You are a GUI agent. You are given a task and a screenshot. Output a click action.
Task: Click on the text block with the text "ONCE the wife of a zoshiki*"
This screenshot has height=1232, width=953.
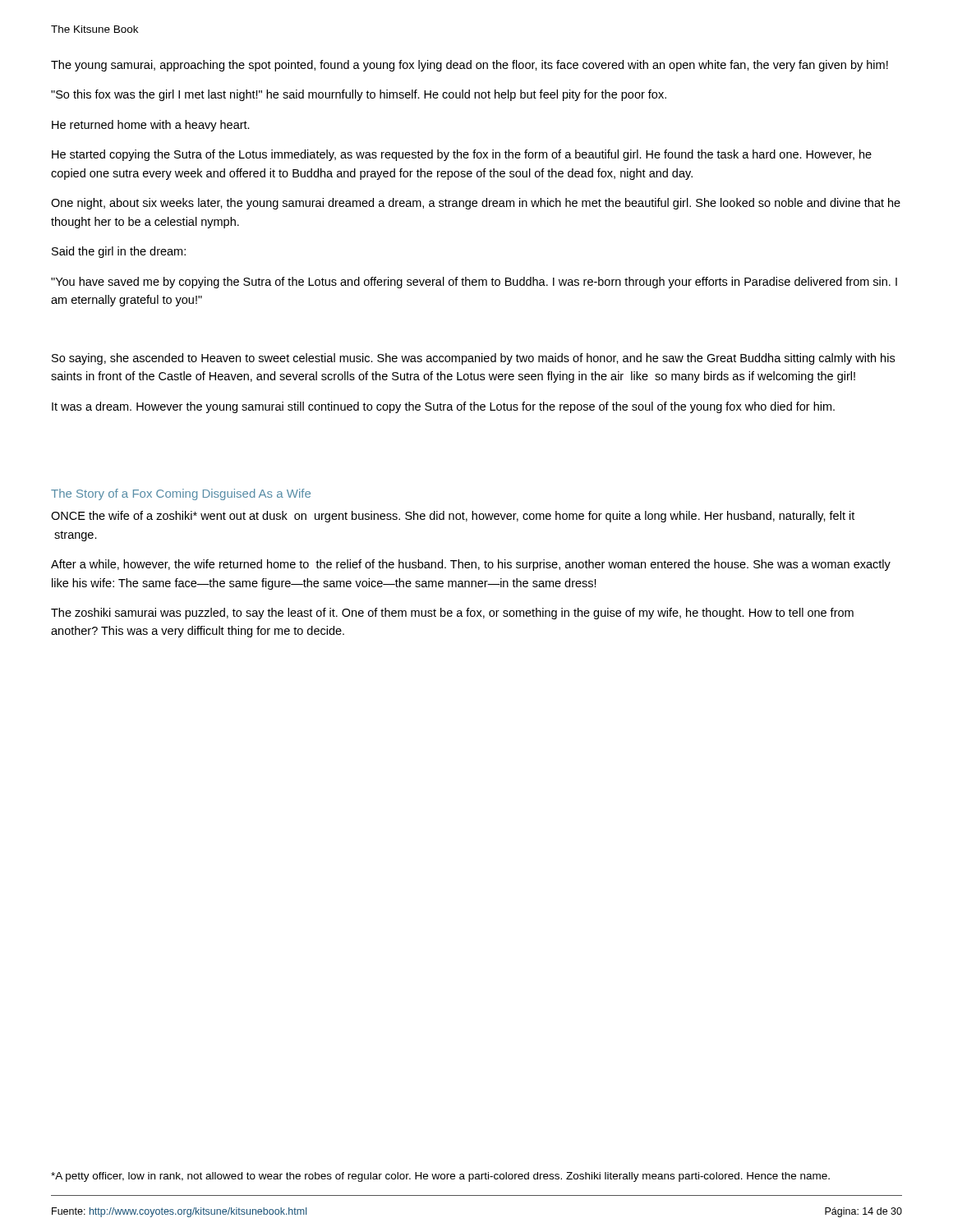point(453,525)
